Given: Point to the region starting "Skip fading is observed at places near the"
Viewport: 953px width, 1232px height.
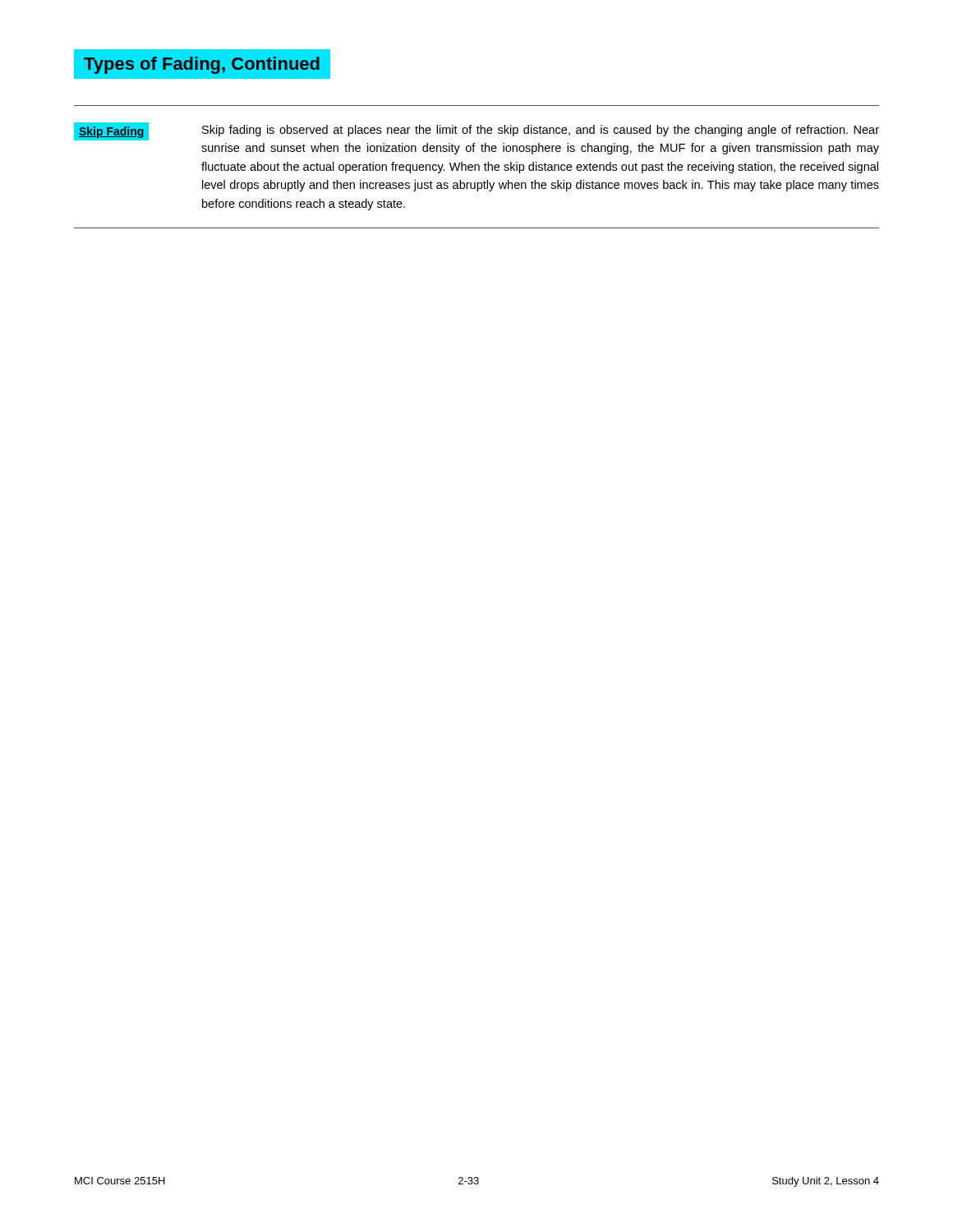Looking at the screenshot, I should click(540, 167).
